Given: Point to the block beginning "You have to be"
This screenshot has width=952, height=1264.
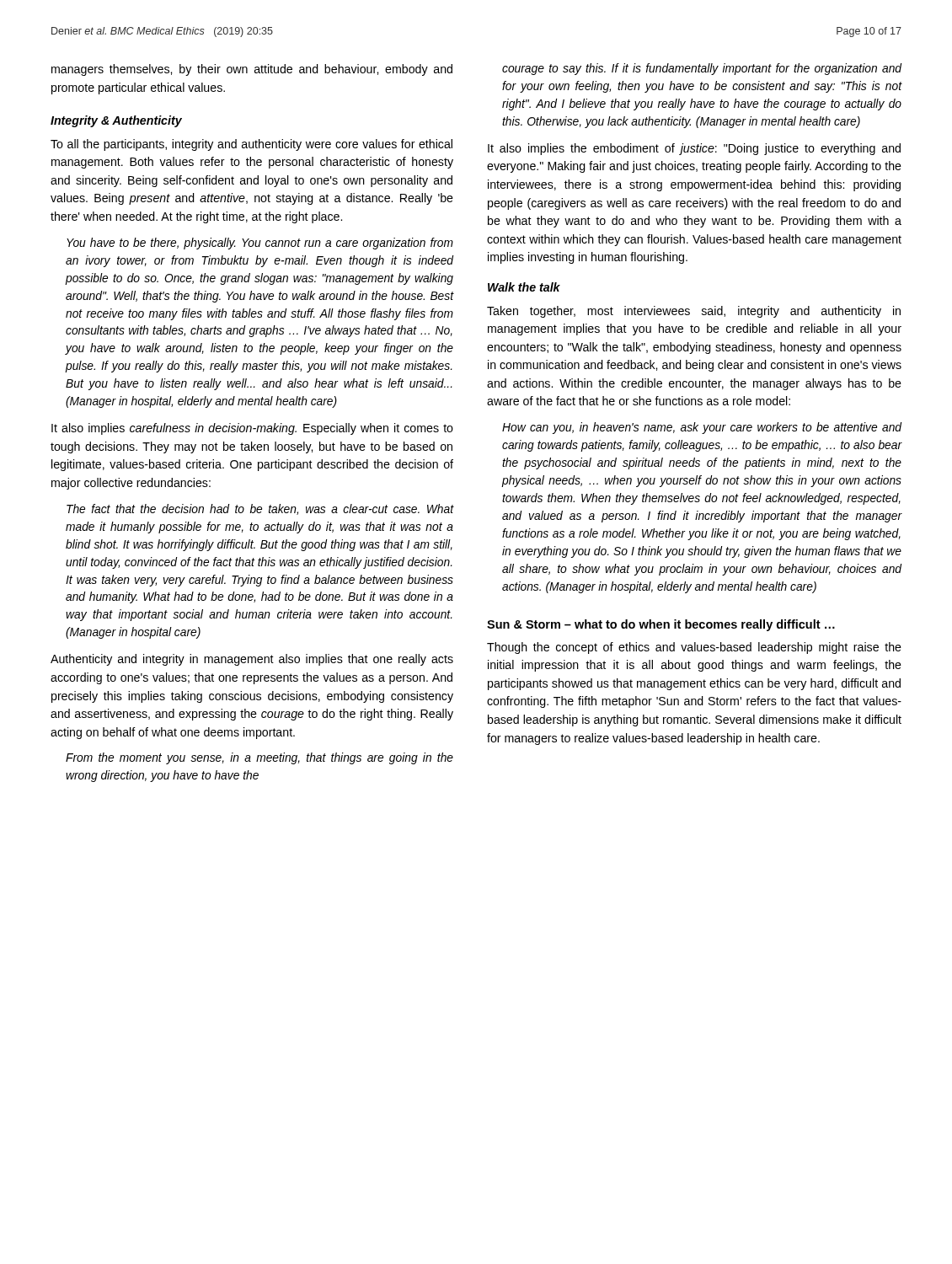Looking at the screenshot, I should (x=259, y=322).
